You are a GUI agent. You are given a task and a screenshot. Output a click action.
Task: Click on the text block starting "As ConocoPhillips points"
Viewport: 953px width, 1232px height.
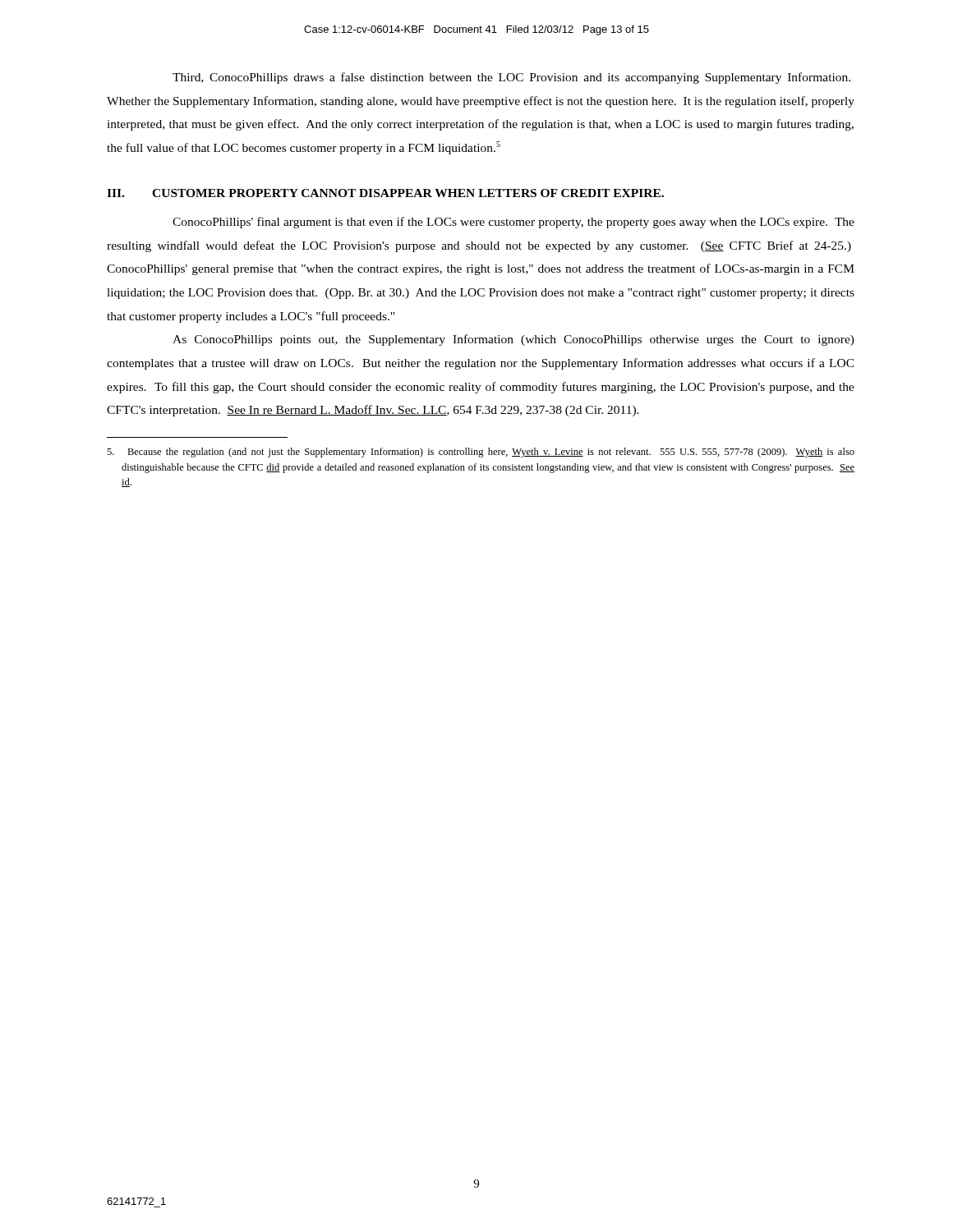pos(481,374)
